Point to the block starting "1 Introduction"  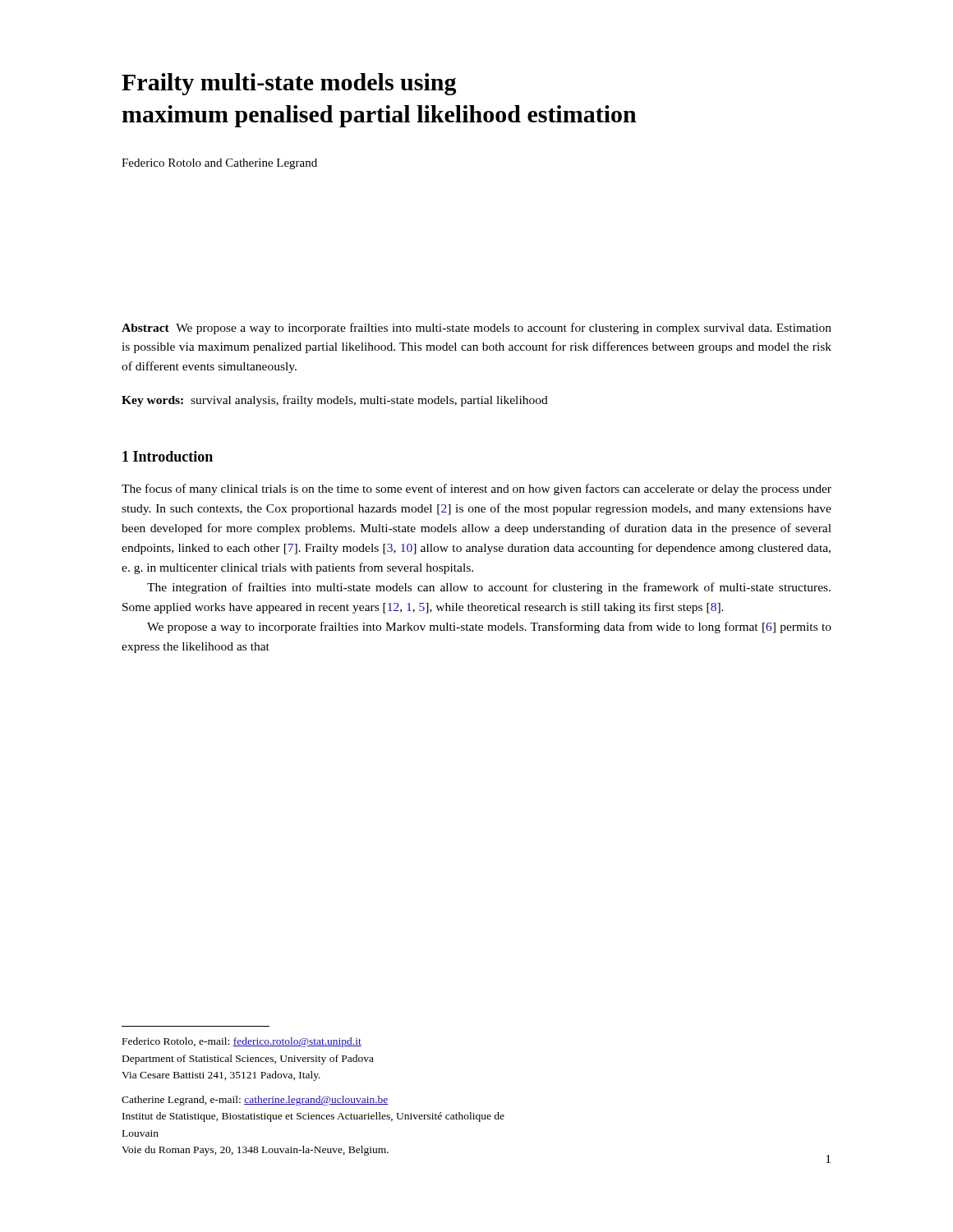pos(167,457)
